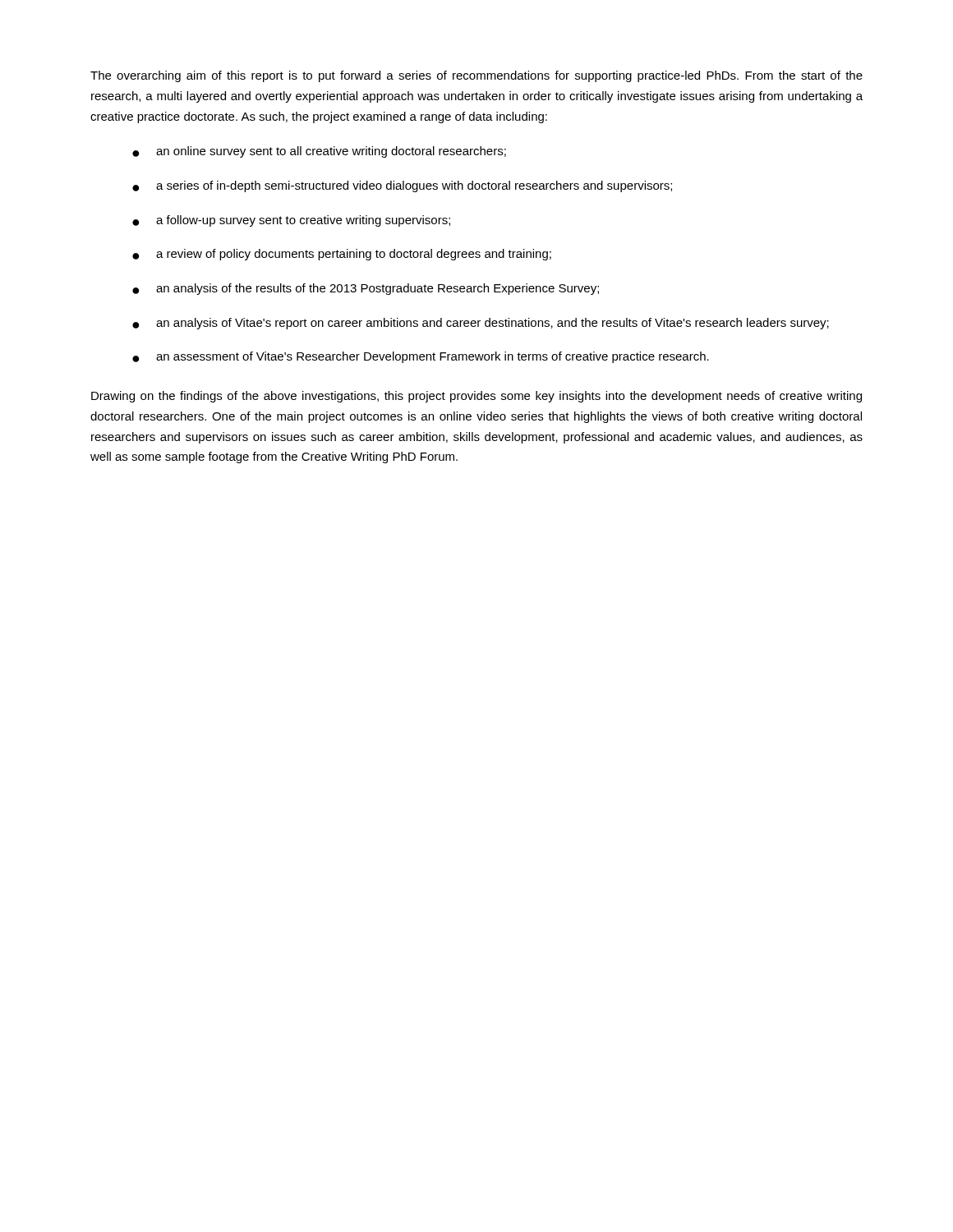Locate the list item that says "● an online survey sent to all"

click(x=497, y=154)
